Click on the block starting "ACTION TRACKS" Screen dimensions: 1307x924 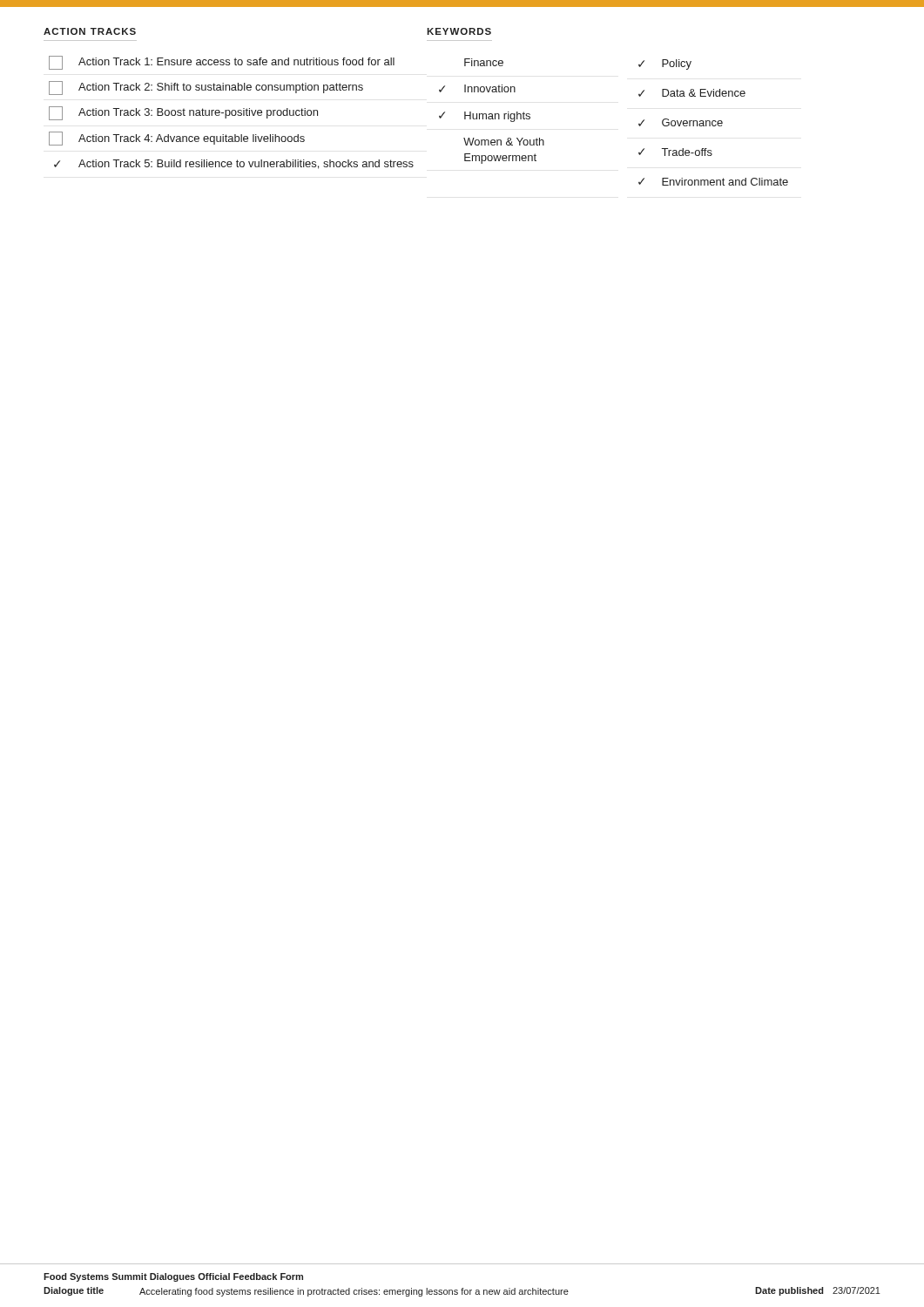point(90,34)
